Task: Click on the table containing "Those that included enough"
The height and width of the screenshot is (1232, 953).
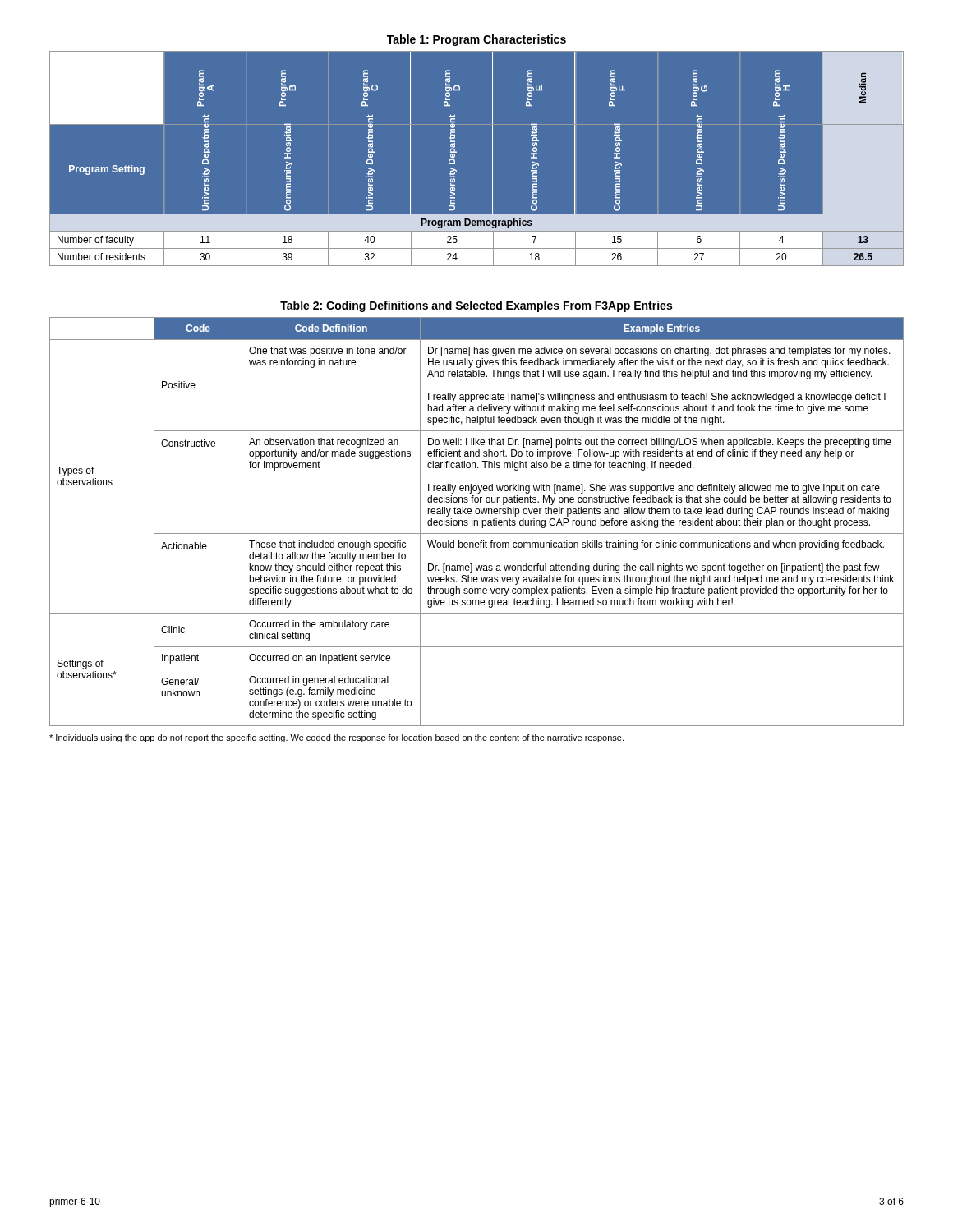Action: (x=476, y=522)
